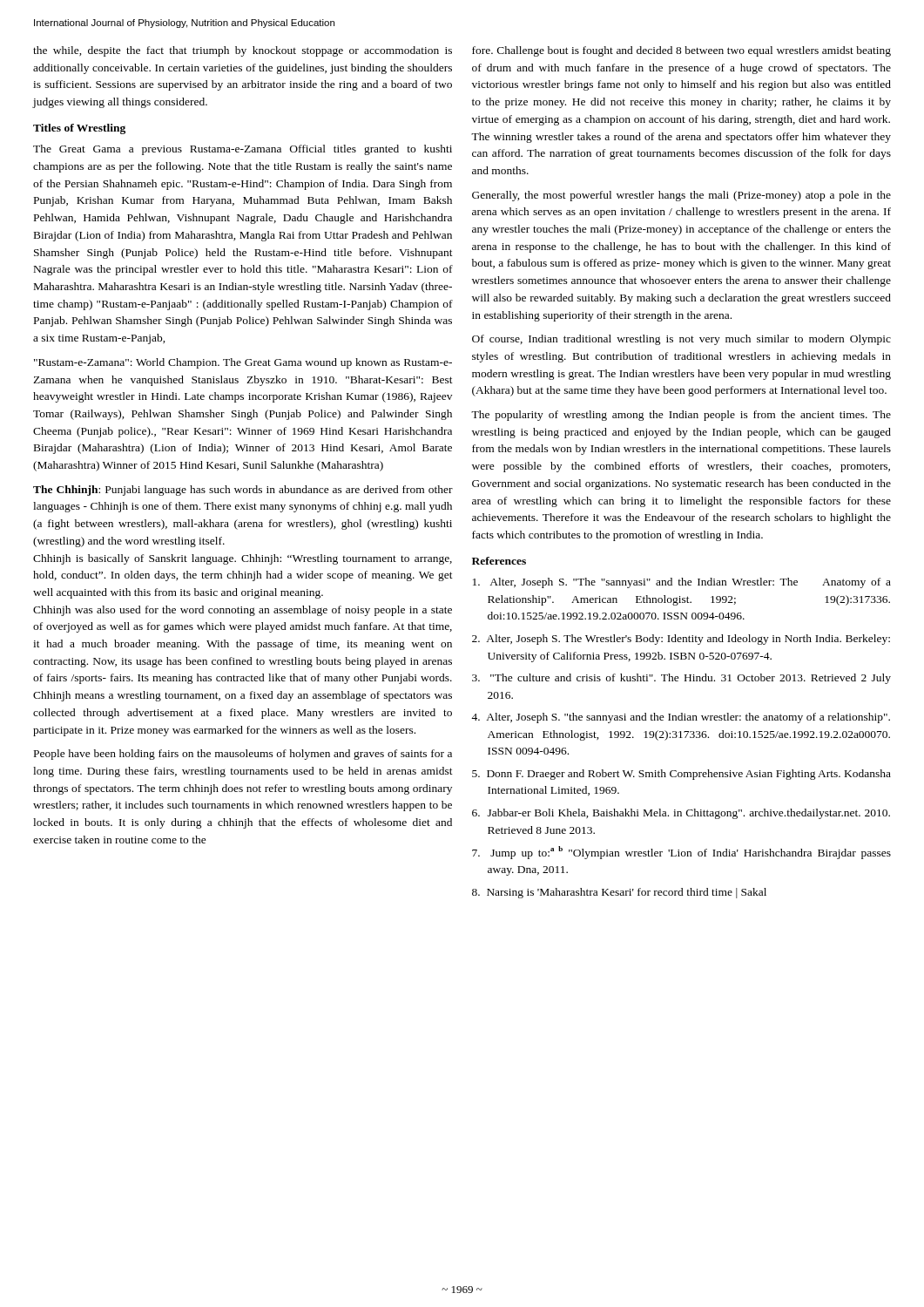Image resolution: width=924 pixels, height=1307 pixels.
Task: Find the list item containing "8. Narsing is 'Maharashtra"
Action: pos(619,892)
